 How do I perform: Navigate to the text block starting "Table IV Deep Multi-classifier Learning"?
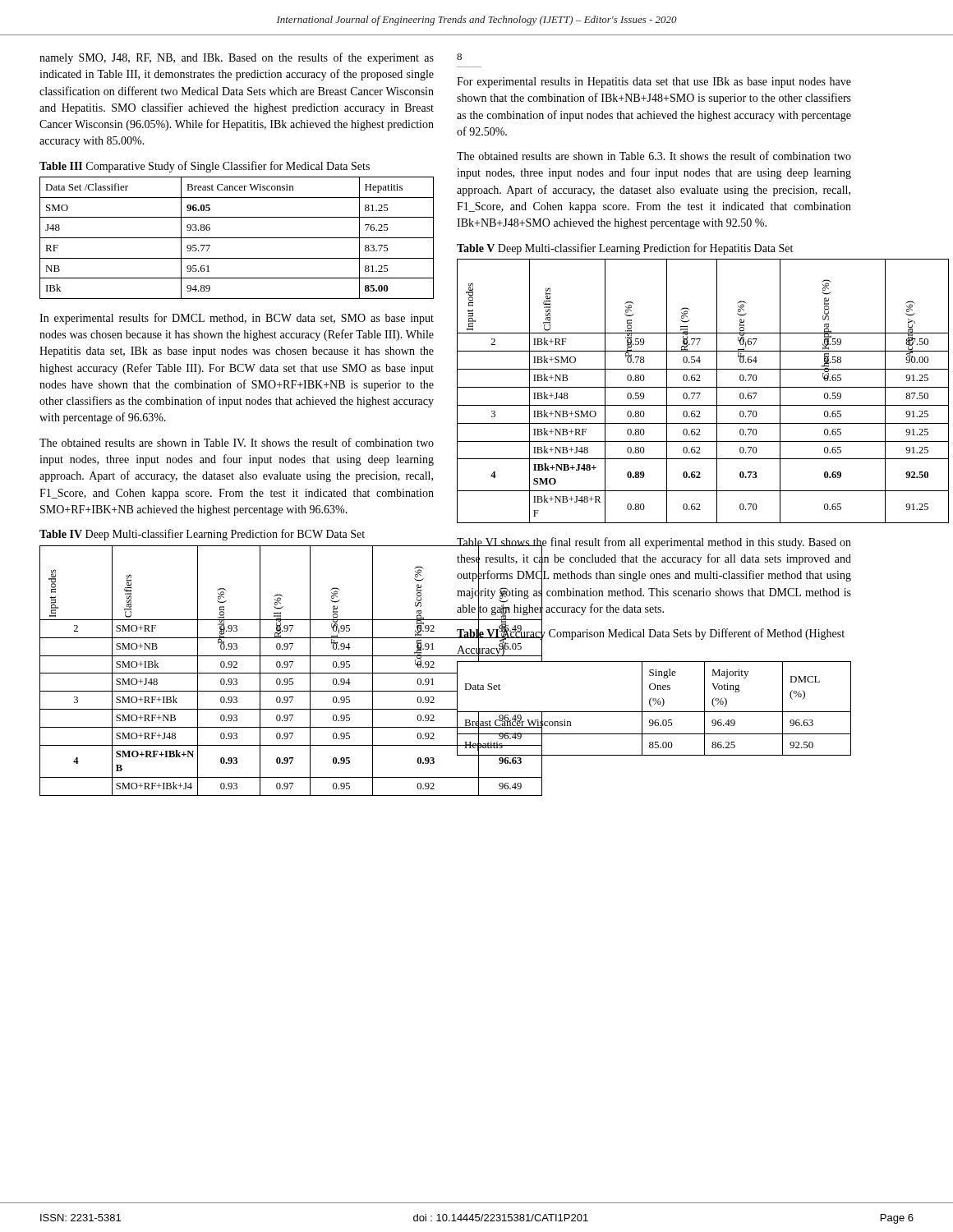click(x=202, y=534)
